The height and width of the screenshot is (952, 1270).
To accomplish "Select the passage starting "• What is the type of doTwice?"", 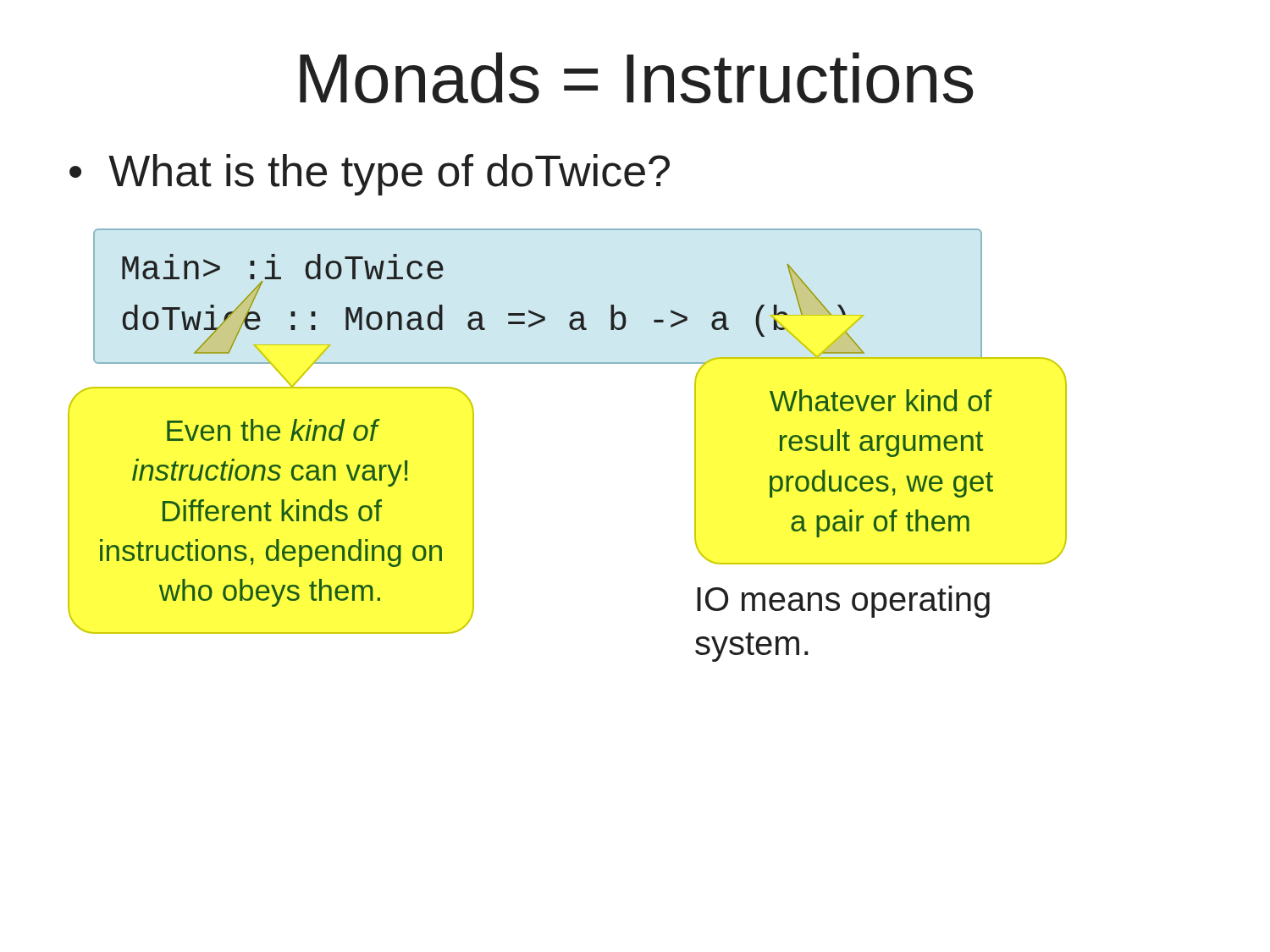I will click(x=669, y=171).
